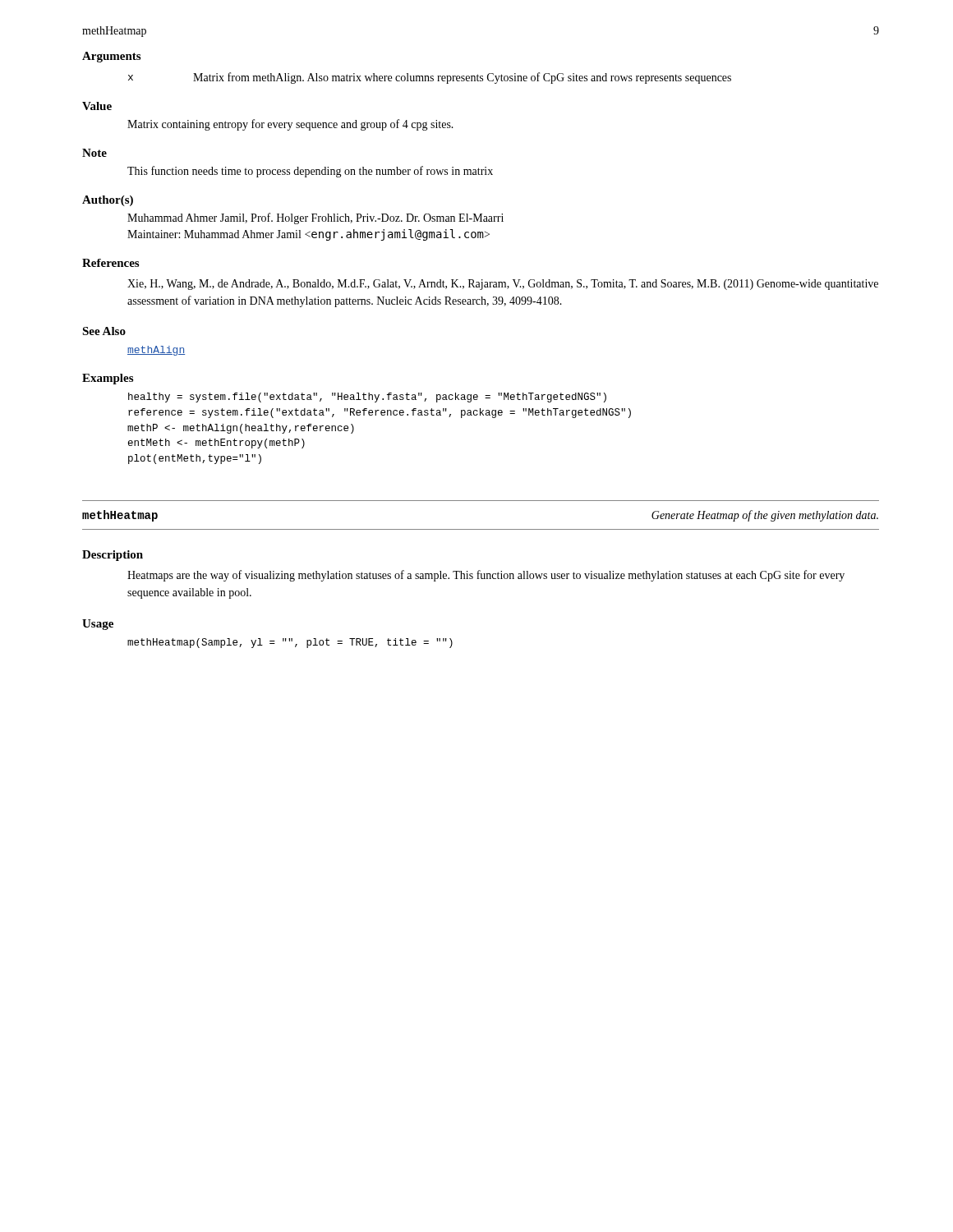The width and height of the screenshot is (953, 1232).
Task: Locate the passage starting "Generate Heatmap of the given methylation data."
Action: pos(765,515)
